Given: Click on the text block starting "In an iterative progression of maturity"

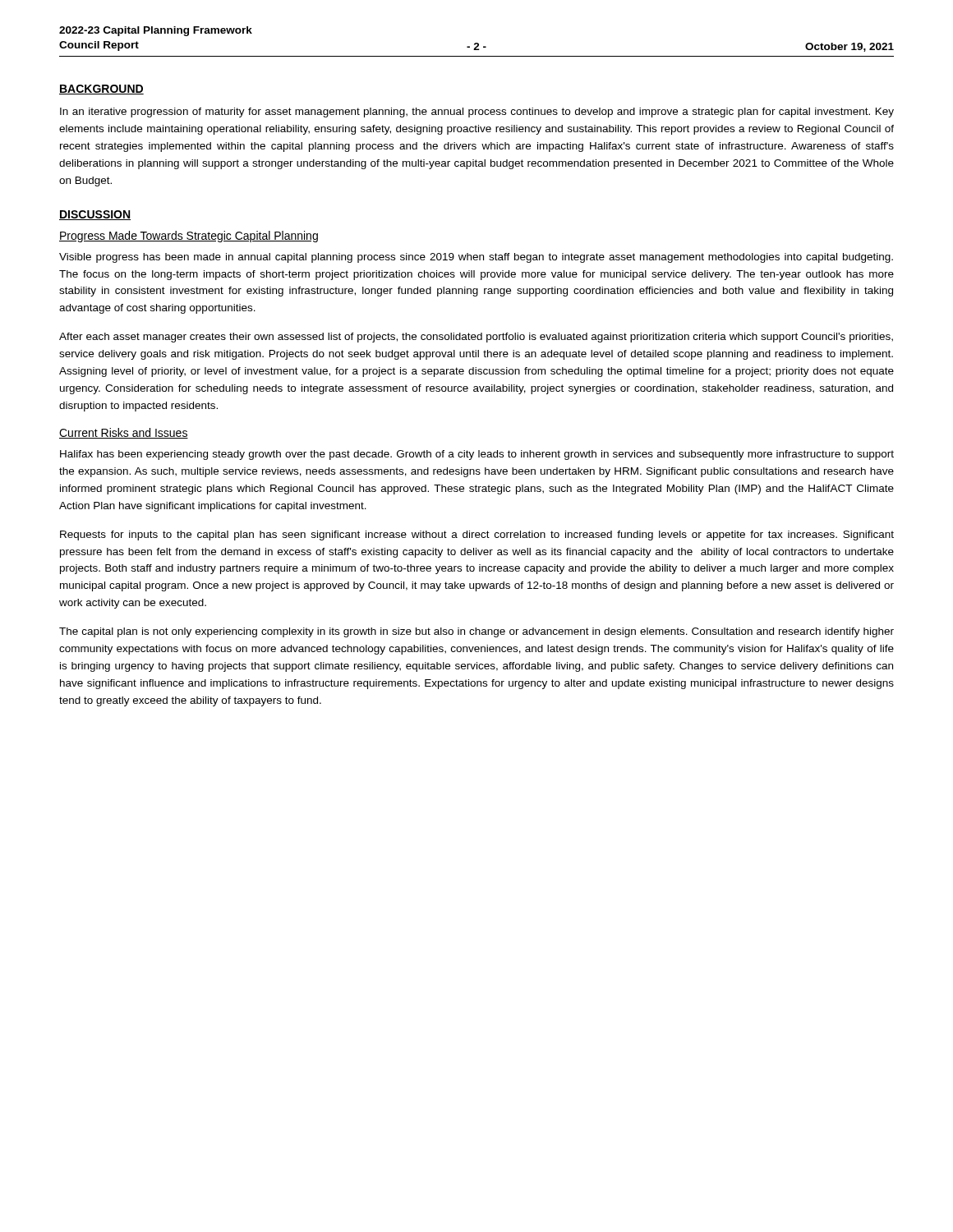Looking at the screenshot, I should tap(476, 146).
